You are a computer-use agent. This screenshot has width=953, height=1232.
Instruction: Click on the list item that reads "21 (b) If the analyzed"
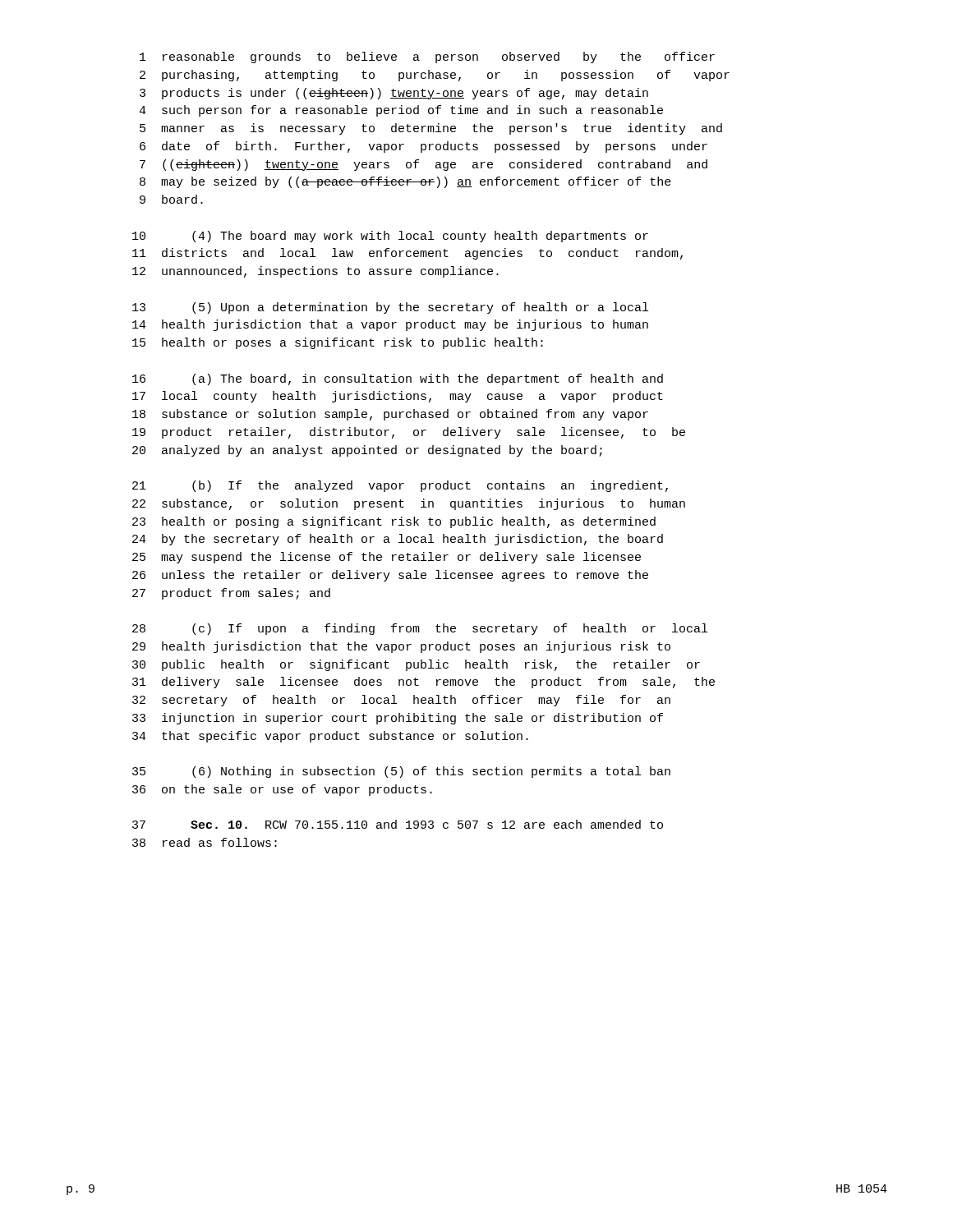click(x=497, y=487)
